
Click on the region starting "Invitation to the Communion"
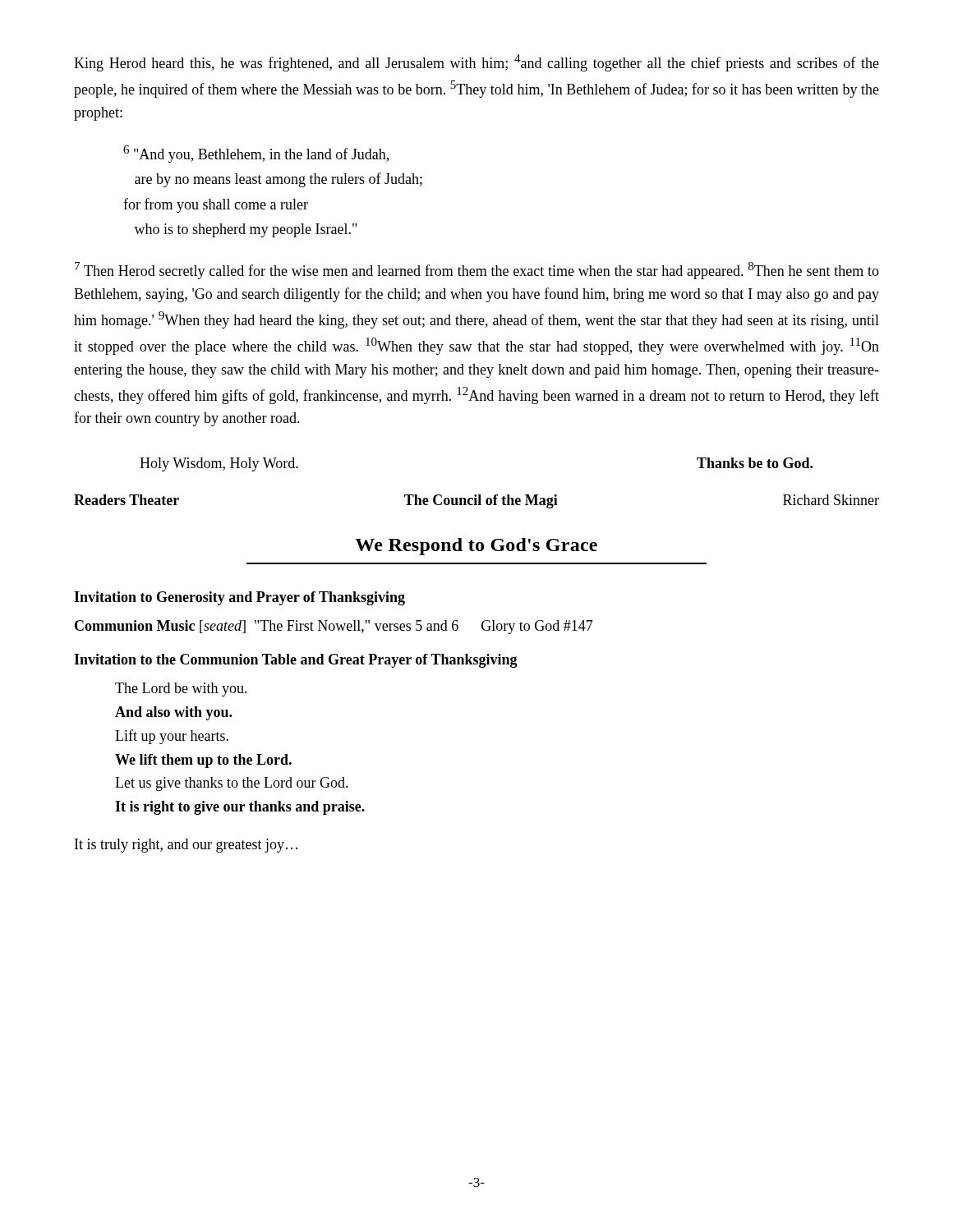click(296, 660)
